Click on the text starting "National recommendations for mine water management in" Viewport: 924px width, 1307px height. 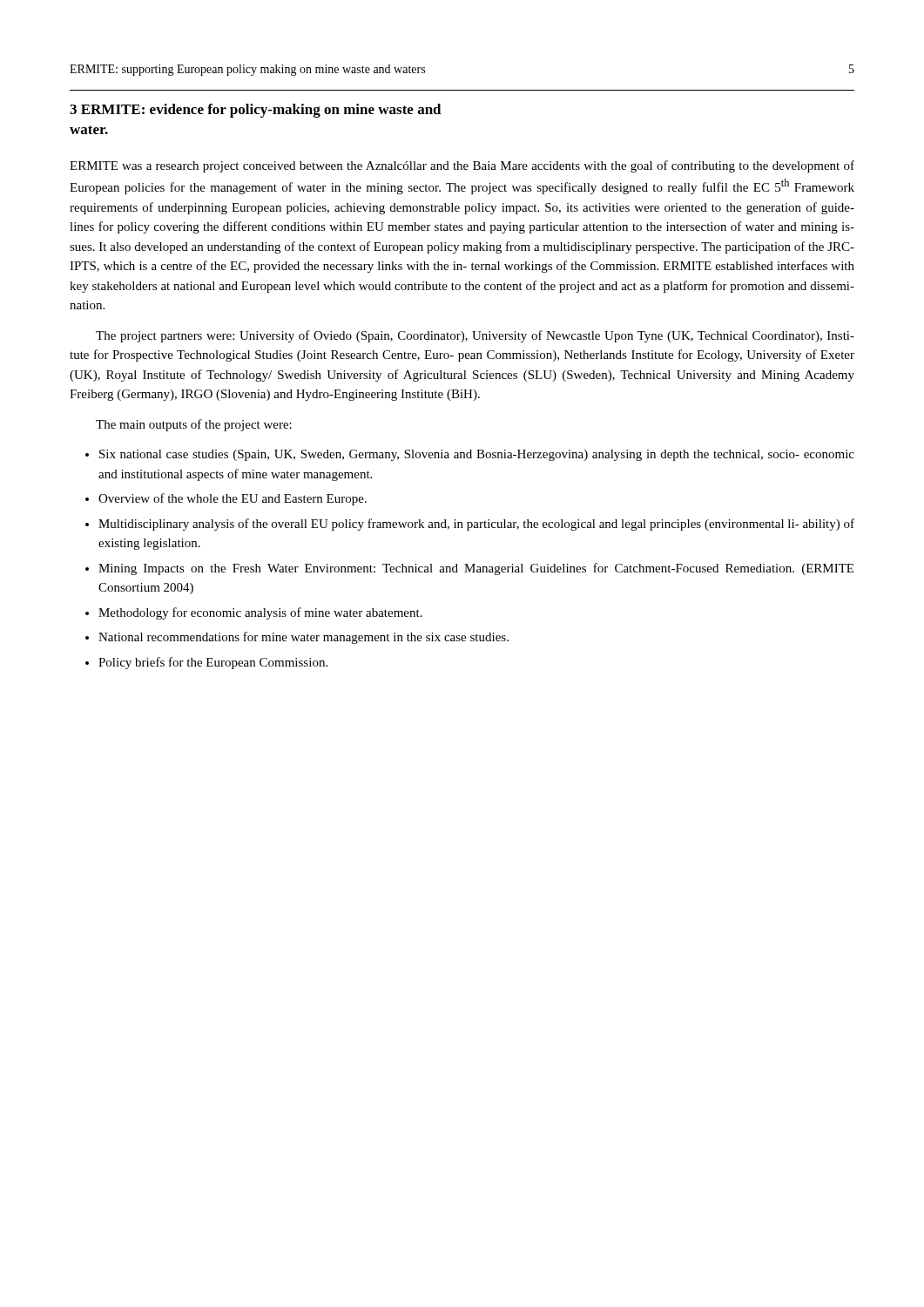pyautogui.click(x=304, y=637)
